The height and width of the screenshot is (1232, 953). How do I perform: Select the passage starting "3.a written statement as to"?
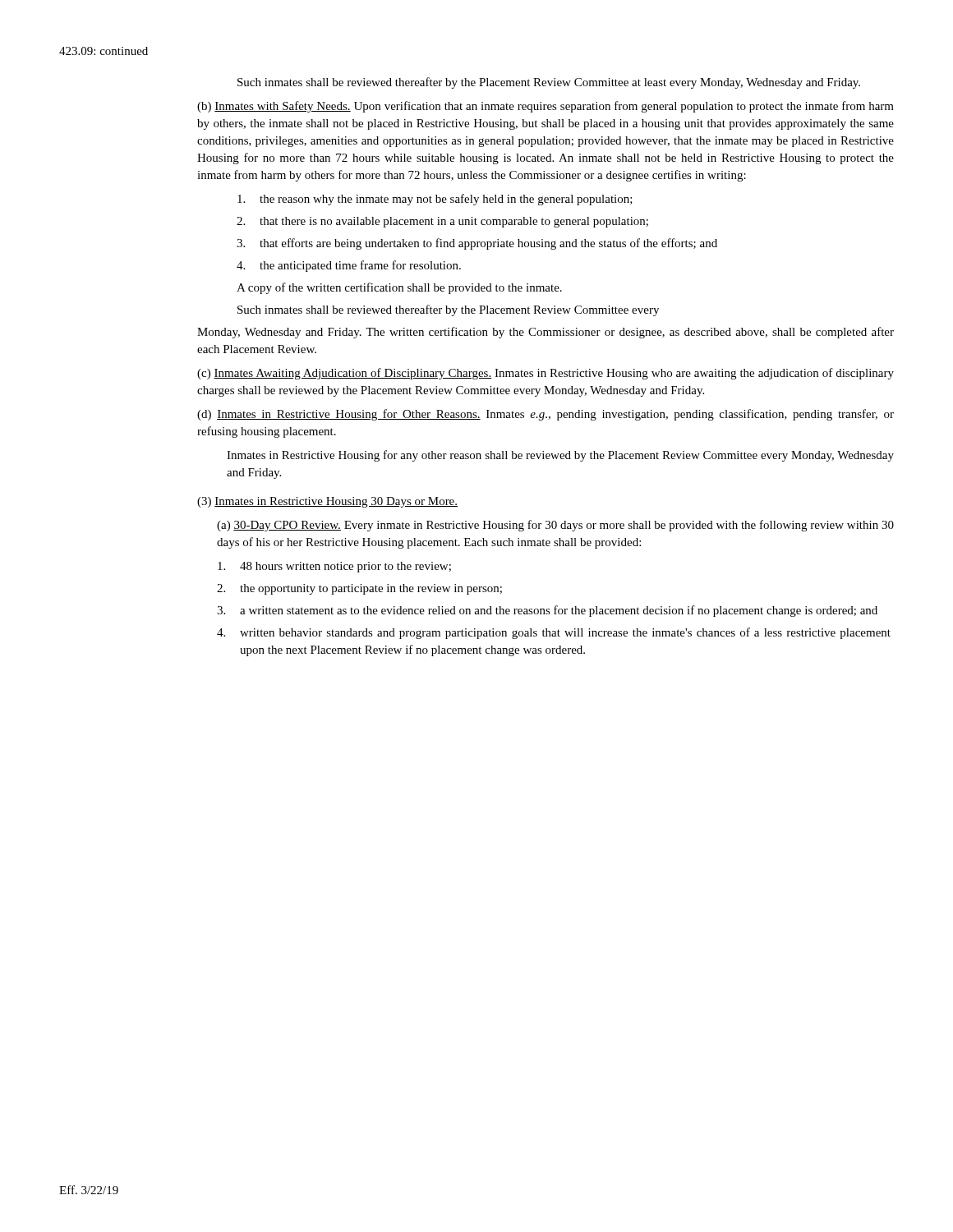[x=554, y=611]
